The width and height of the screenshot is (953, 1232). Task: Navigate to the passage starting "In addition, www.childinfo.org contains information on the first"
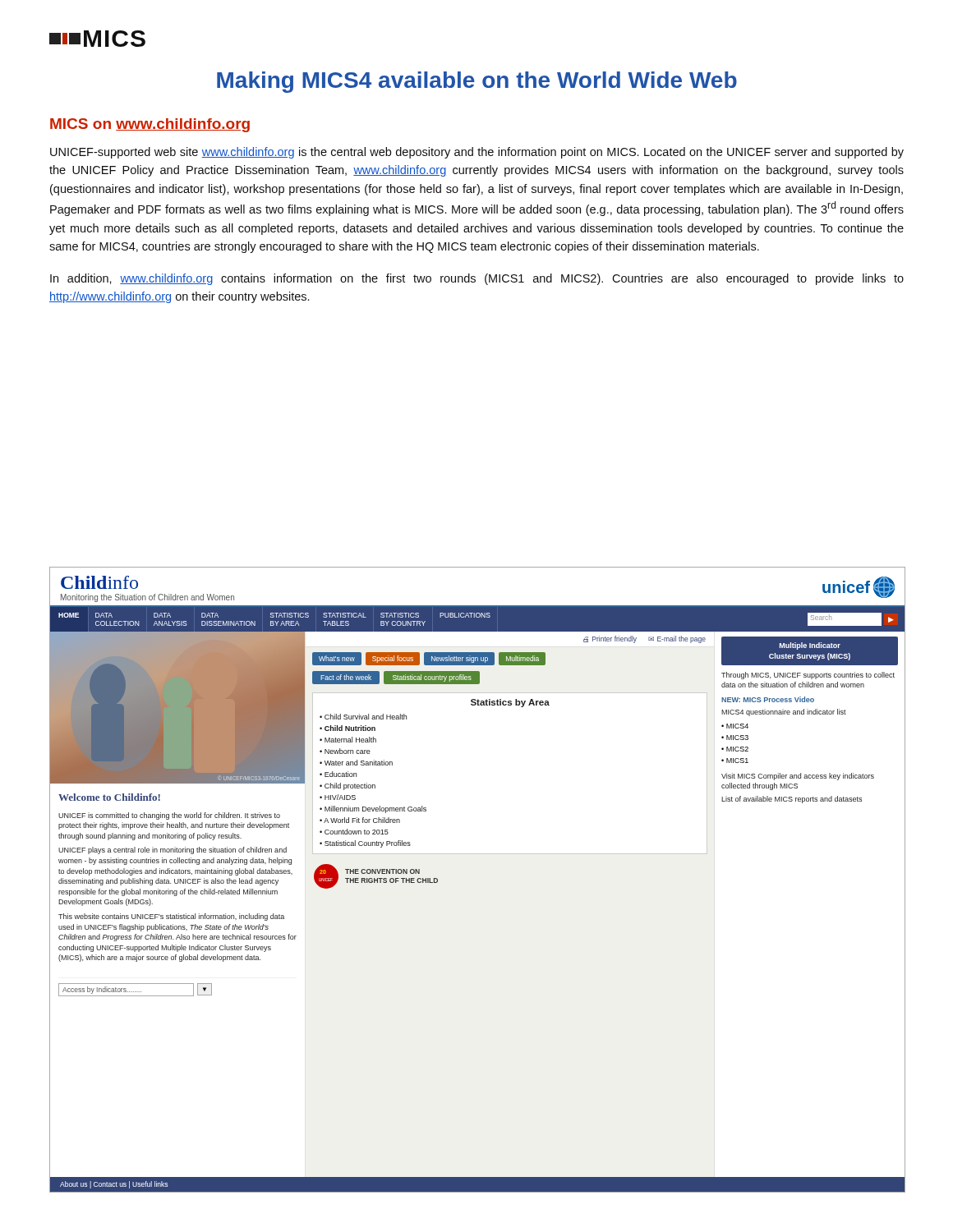[476, 287]
